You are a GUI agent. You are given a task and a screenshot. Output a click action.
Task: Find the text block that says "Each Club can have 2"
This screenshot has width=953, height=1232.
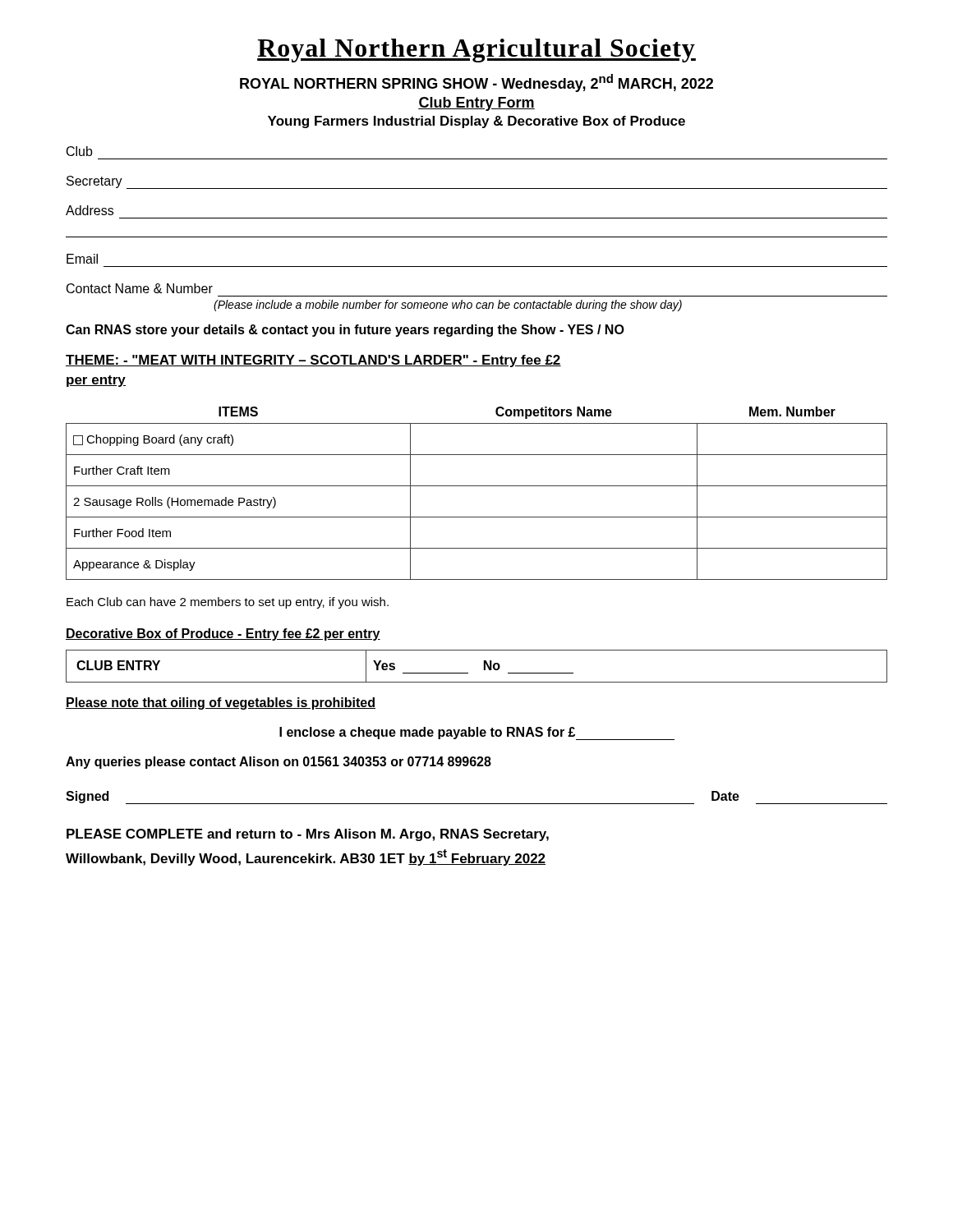(x=228, y=601)
